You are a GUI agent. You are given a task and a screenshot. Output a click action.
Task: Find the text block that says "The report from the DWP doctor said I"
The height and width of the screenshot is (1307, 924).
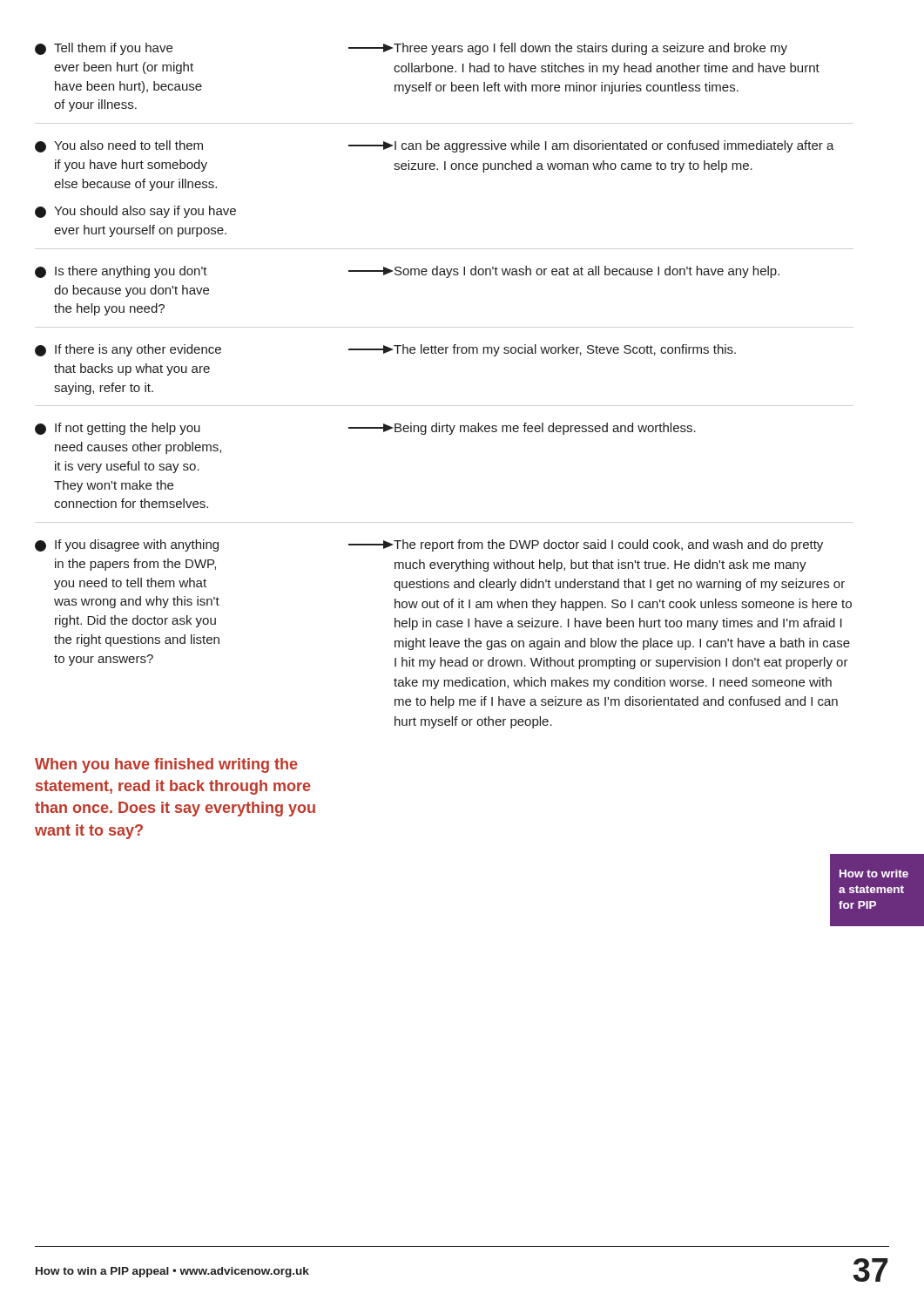click(623, 632)
